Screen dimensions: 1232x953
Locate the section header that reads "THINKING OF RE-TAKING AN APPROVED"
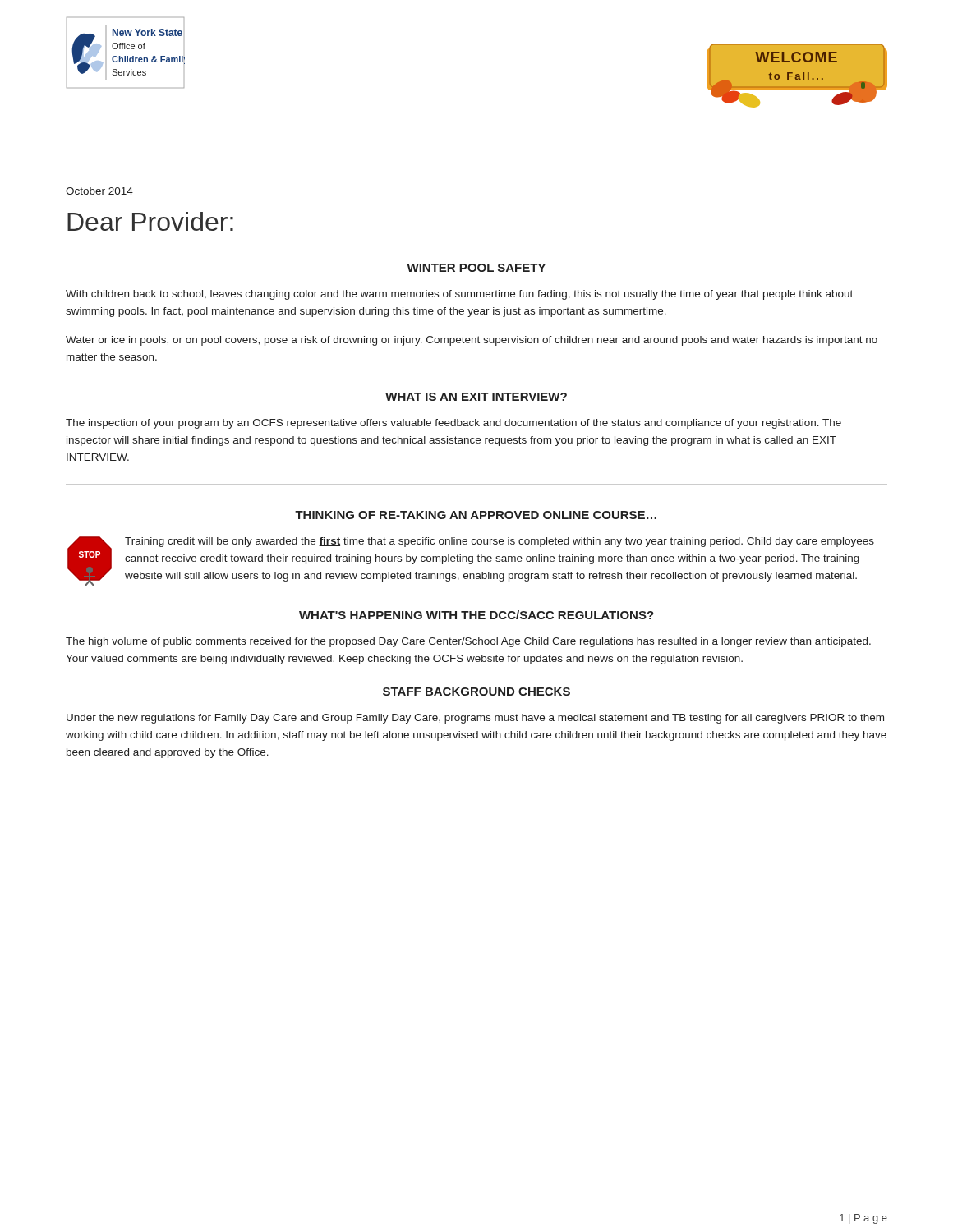[x=476, y=515]
